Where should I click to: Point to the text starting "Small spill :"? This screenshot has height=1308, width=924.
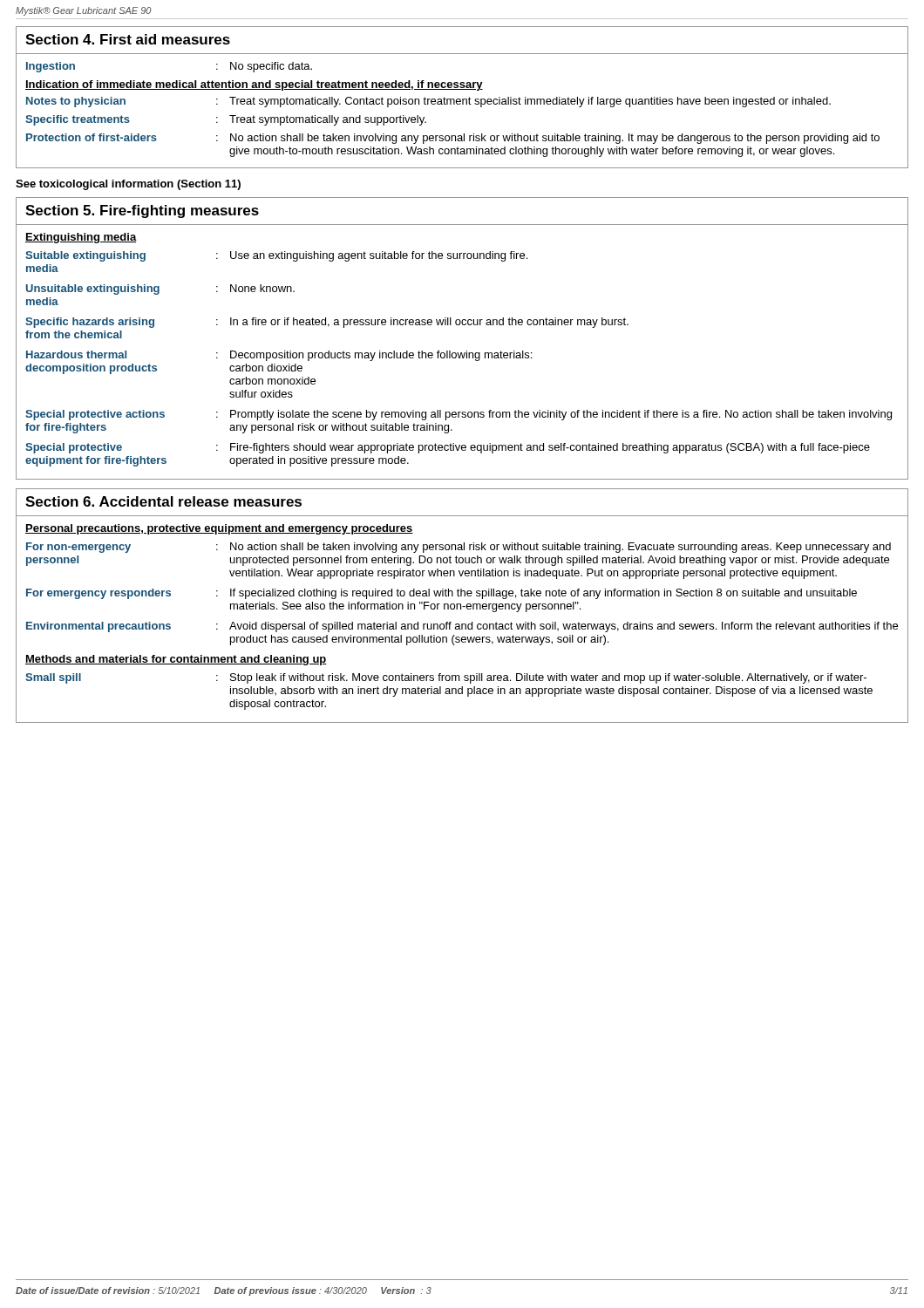462,690
